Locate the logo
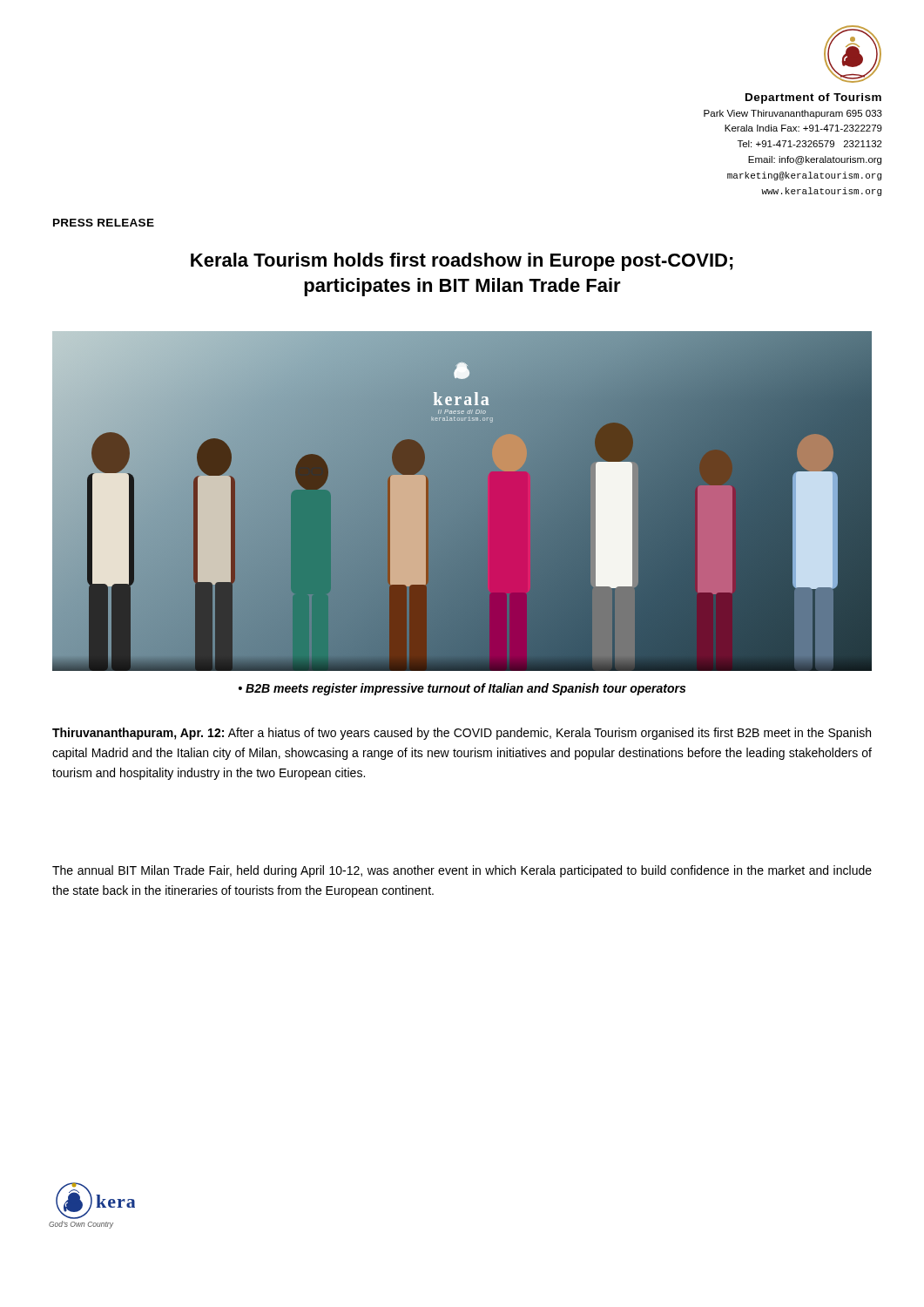 tap(91, 1218)
